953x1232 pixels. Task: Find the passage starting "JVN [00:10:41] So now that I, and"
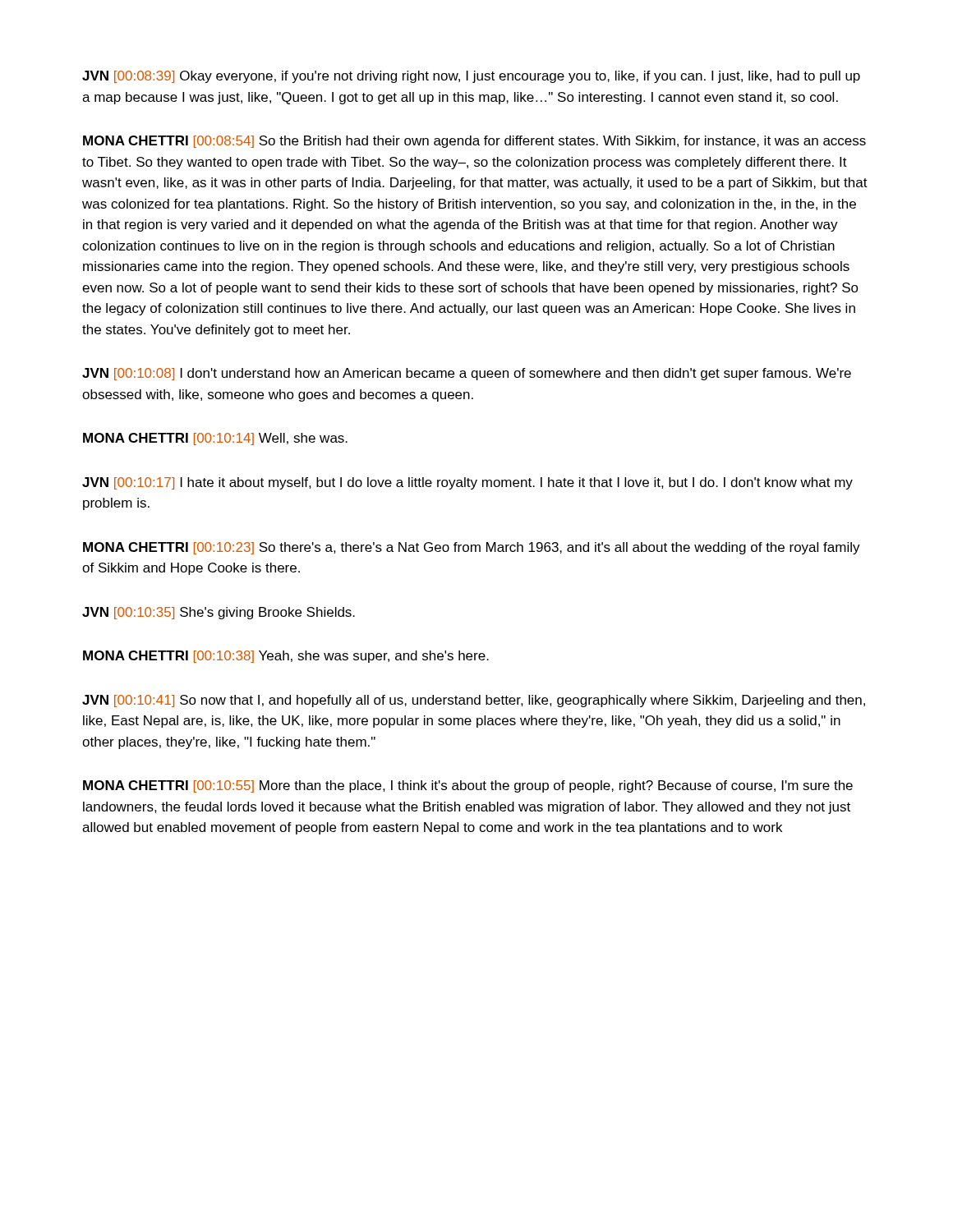point(474,721)
